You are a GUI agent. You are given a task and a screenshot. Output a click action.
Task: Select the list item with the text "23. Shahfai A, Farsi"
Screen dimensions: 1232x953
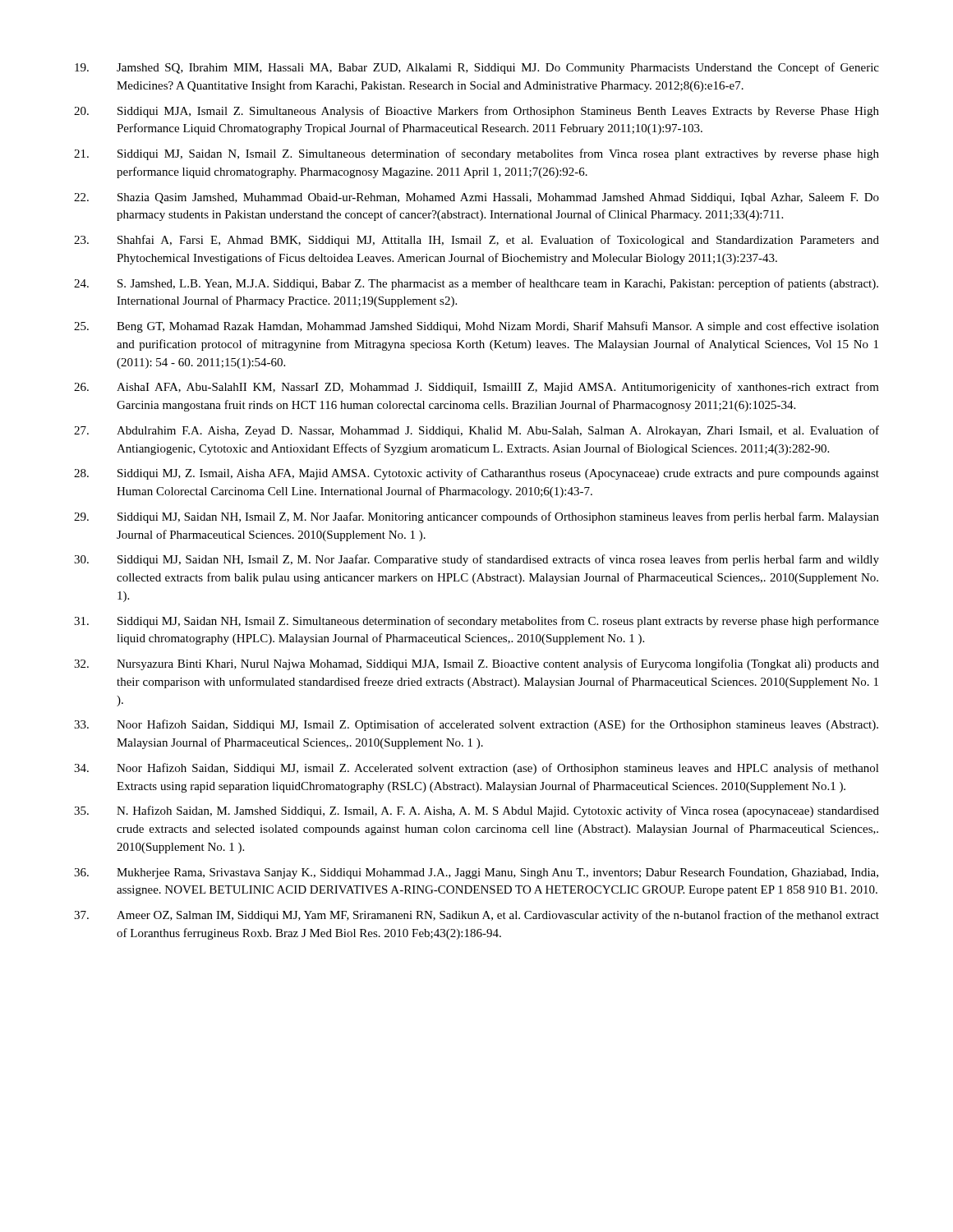point(476,249)
